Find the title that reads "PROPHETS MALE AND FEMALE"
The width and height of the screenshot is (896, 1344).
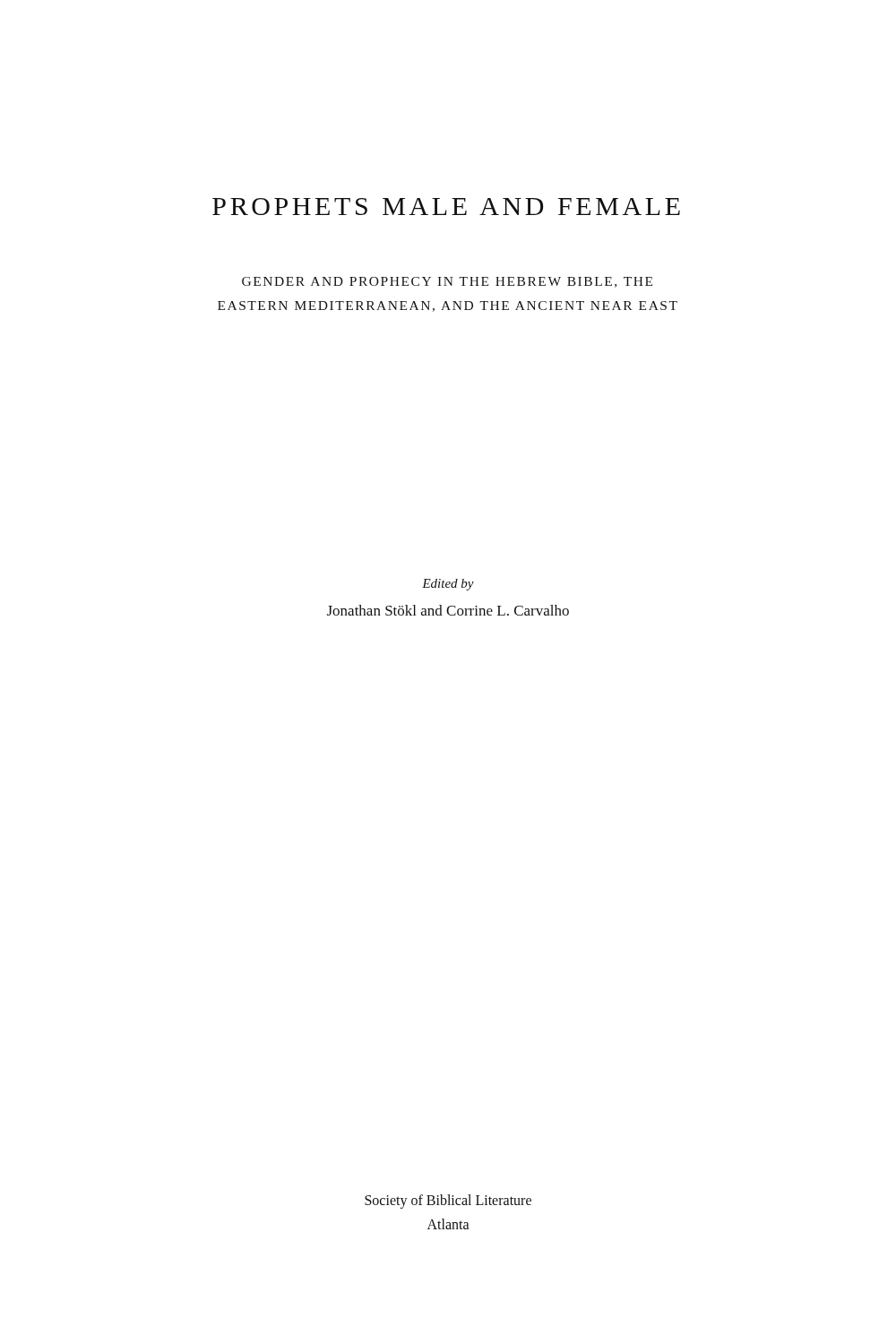[448, 206]
